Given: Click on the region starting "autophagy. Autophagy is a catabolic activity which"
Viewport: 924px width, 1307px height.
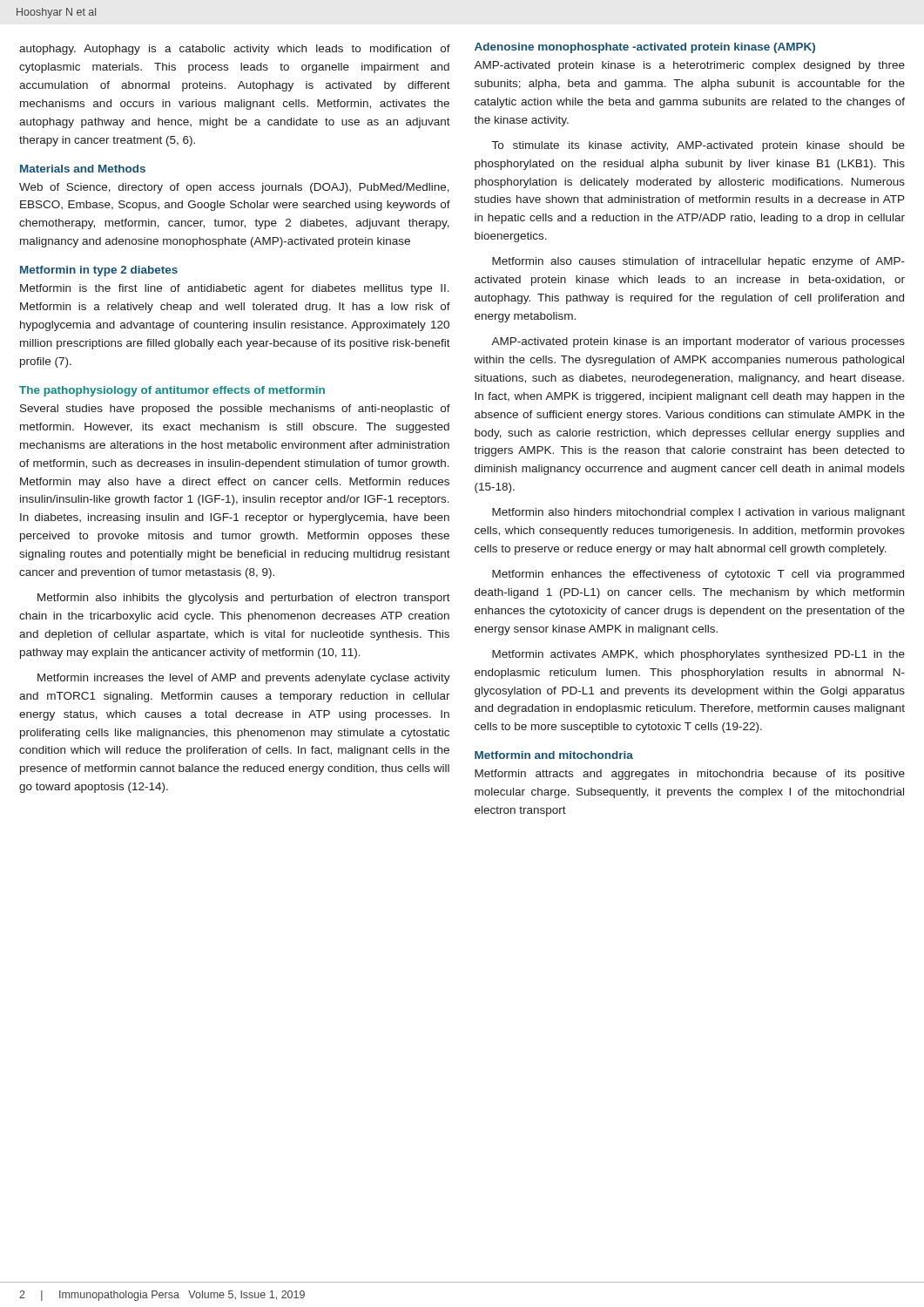Looking at the screenshot, I should point(234,95).
